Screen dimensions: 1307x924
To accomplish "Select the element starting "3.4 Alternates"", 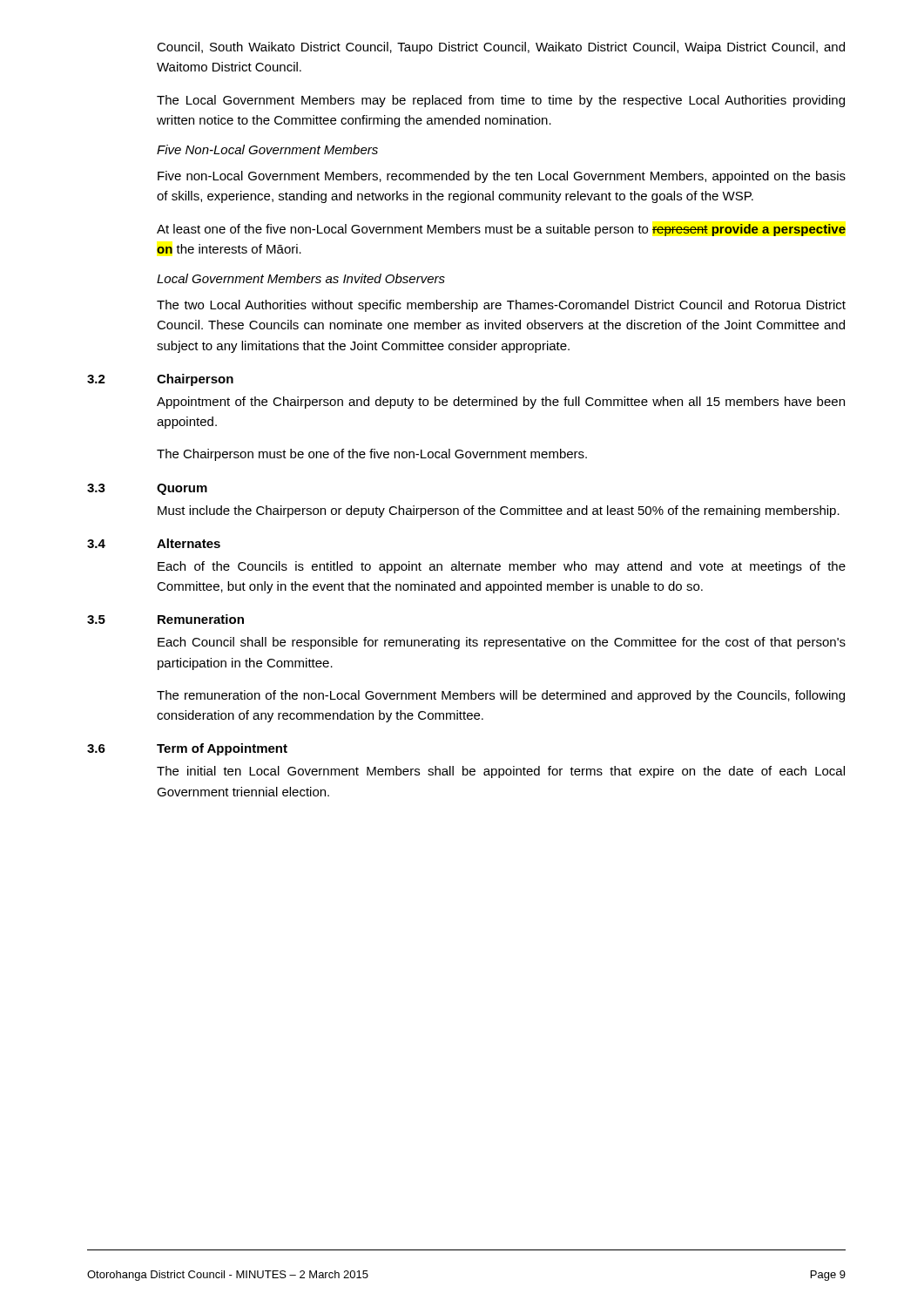I will [x=154, y=543].
